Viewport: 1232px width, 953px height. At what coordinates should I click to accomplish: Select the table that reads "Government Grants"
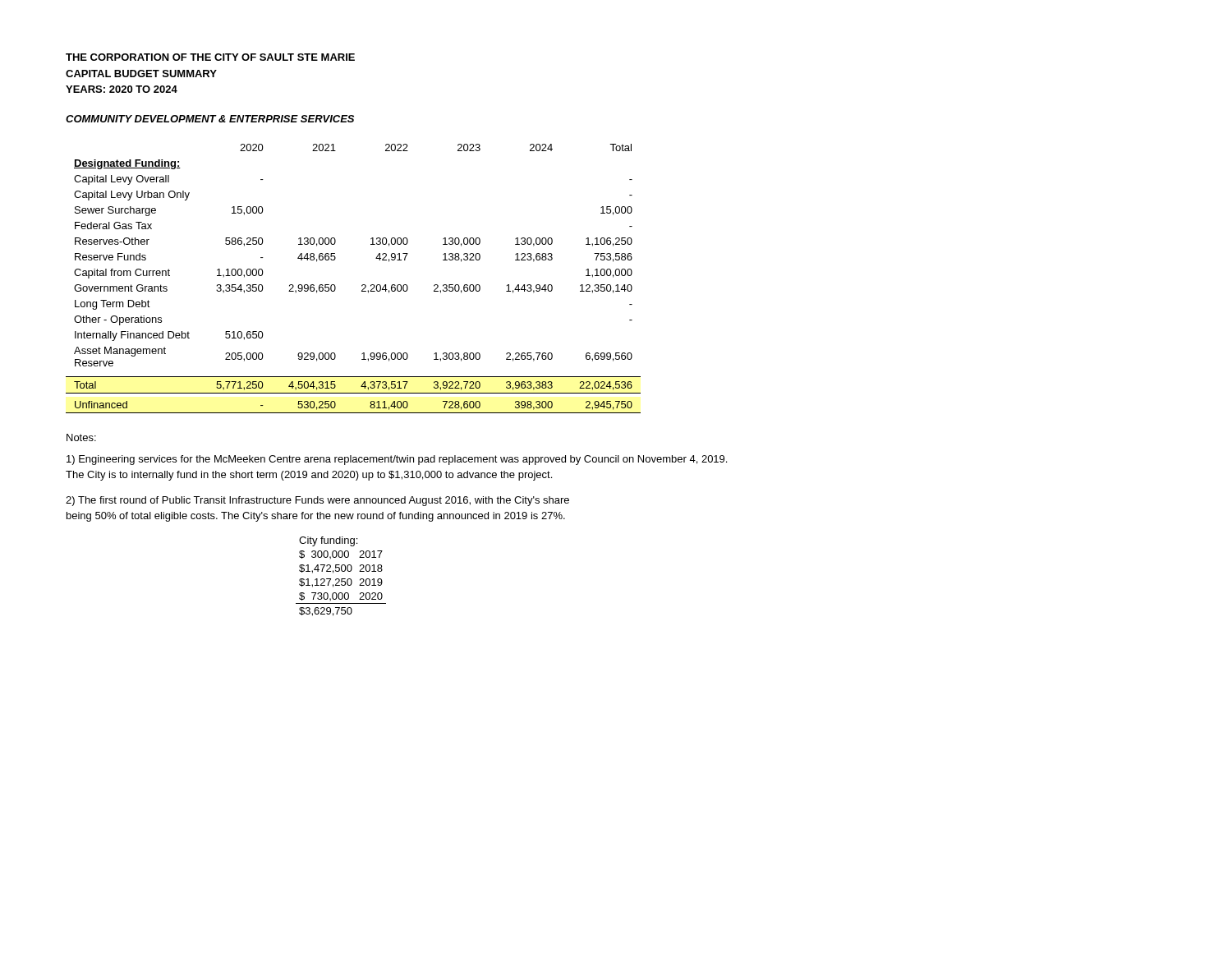(616, 276)
